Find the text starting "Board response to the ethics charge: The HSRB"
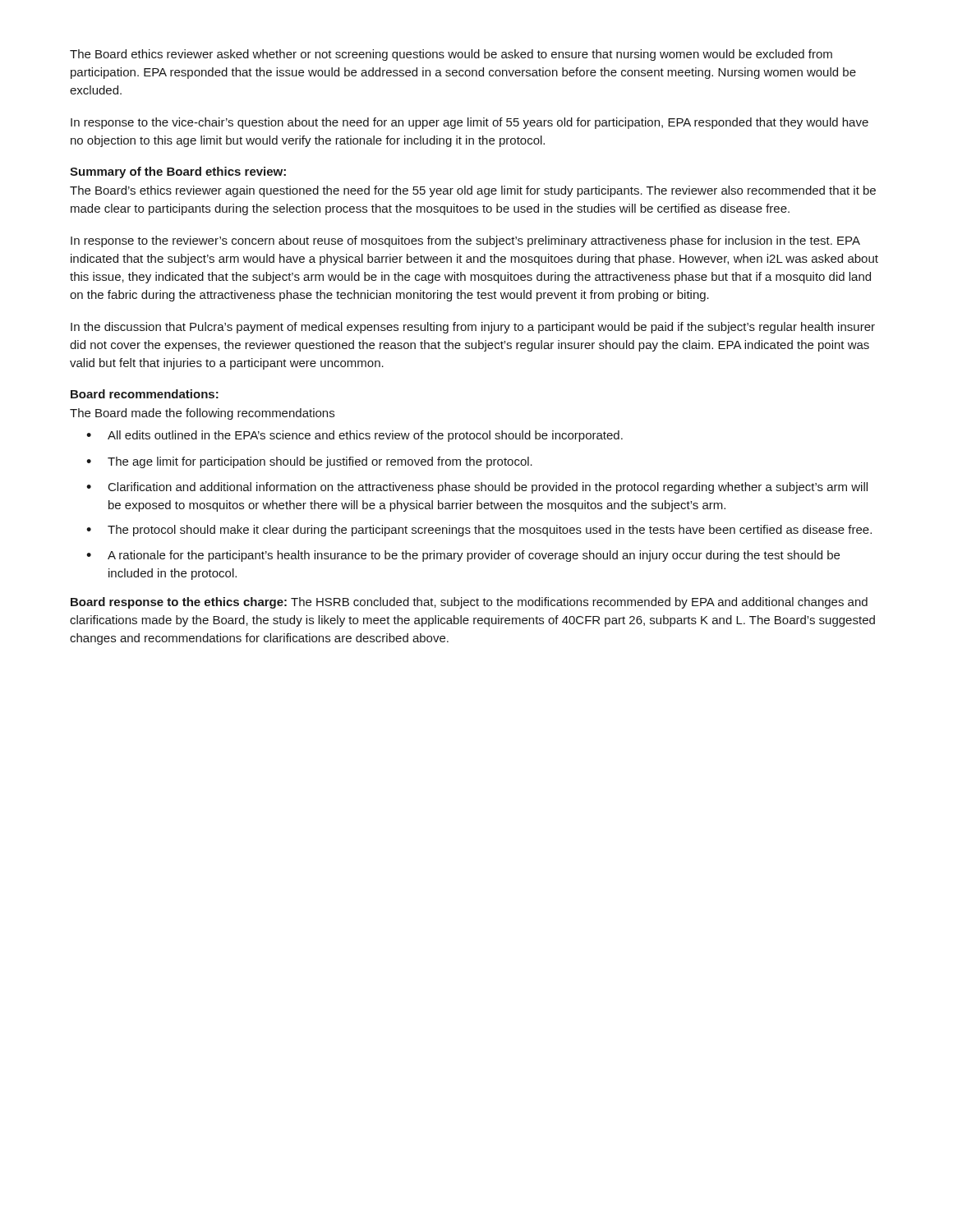The width and height of the screenshot is (953, 1232). [x=473, y=620]
